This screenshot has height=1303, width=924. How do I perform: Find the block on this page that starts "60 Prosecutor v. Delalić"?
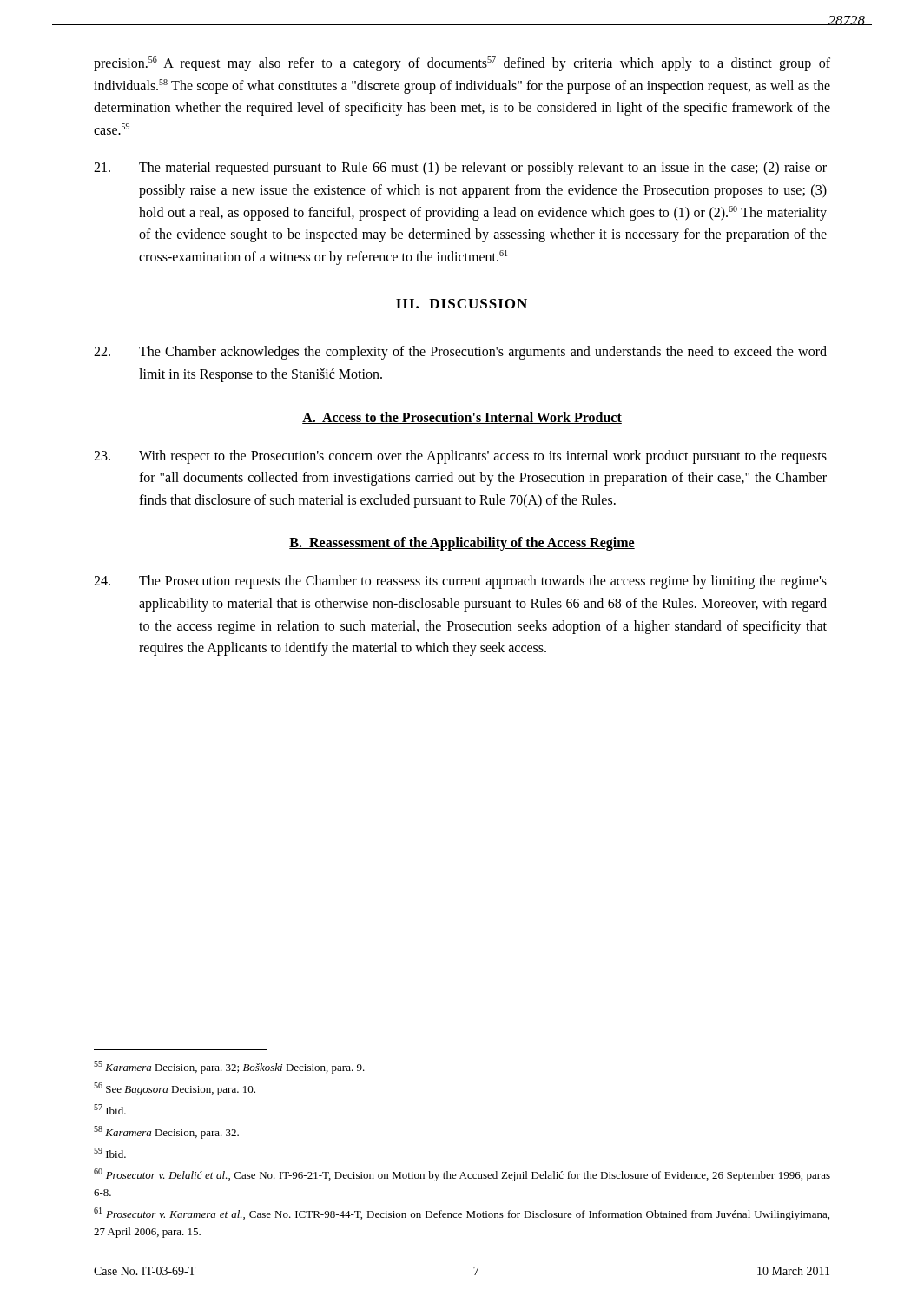[462, 1183]
